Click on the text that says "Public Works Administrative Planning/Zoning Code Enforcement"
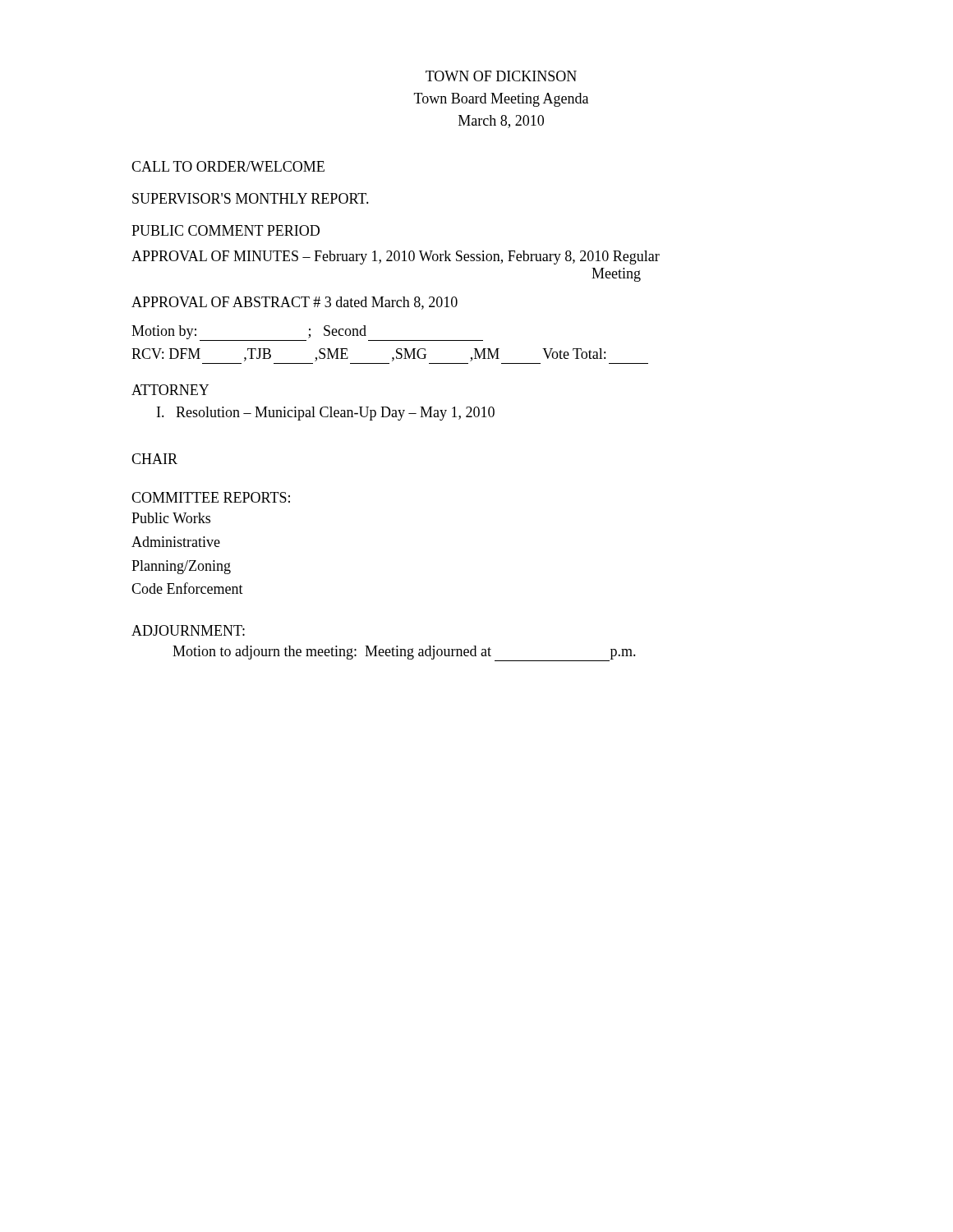Image resolution: width=953 pixels, height=1232 pixels. click(187, 554)
